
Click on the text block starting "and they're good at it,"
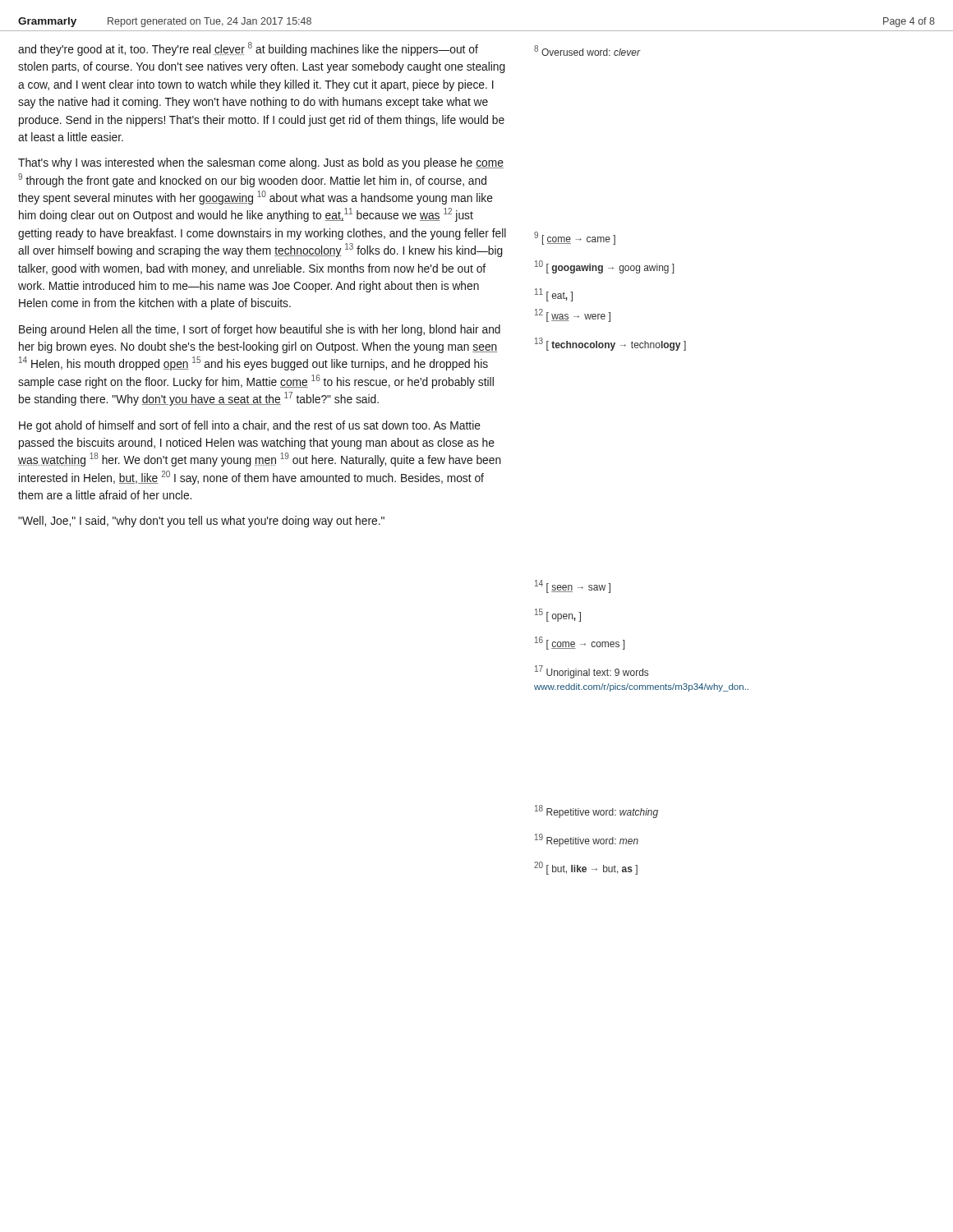point(264,94)
